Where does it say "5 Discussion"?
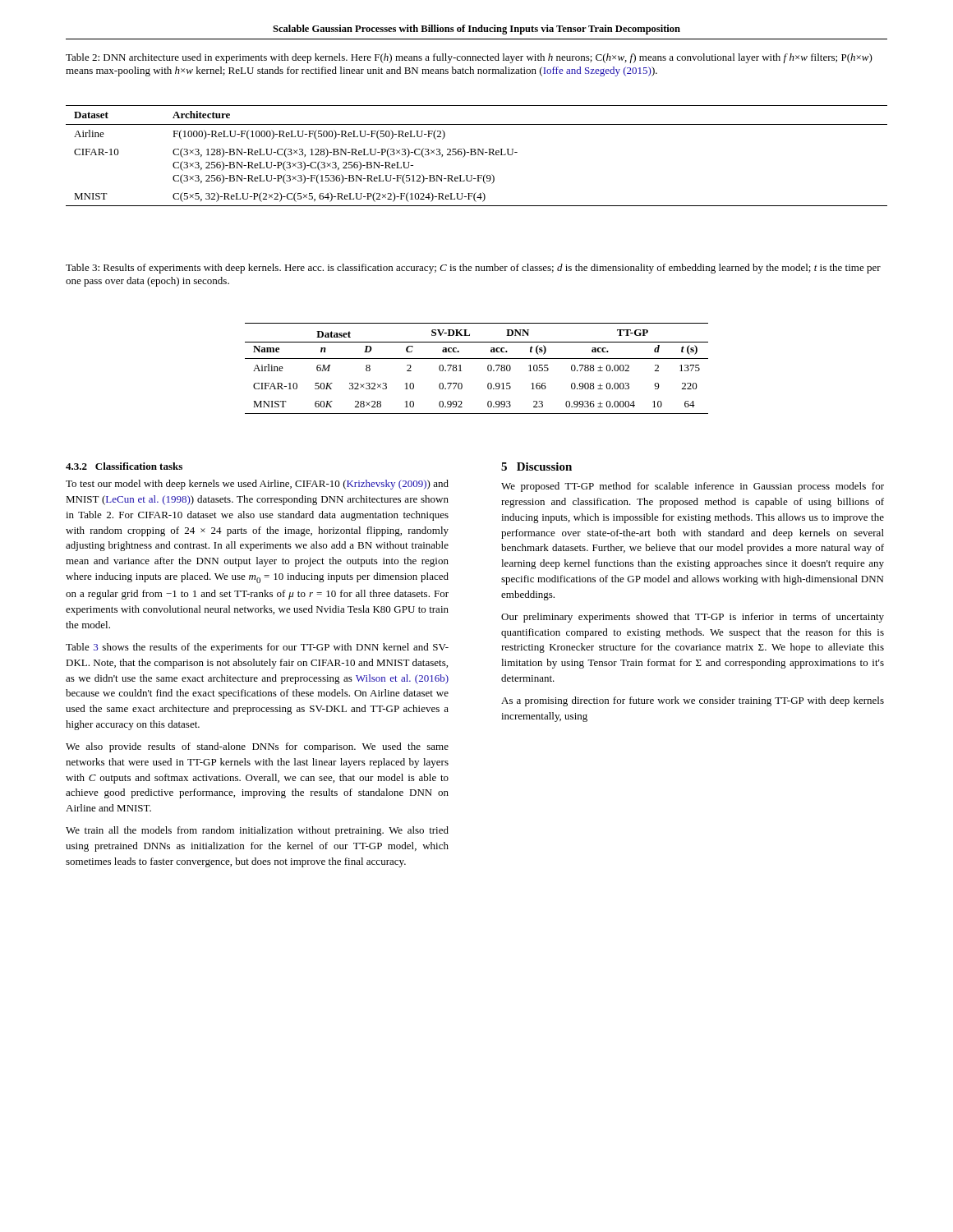Screen dimensions: 1232x953 tap(537, 466)
